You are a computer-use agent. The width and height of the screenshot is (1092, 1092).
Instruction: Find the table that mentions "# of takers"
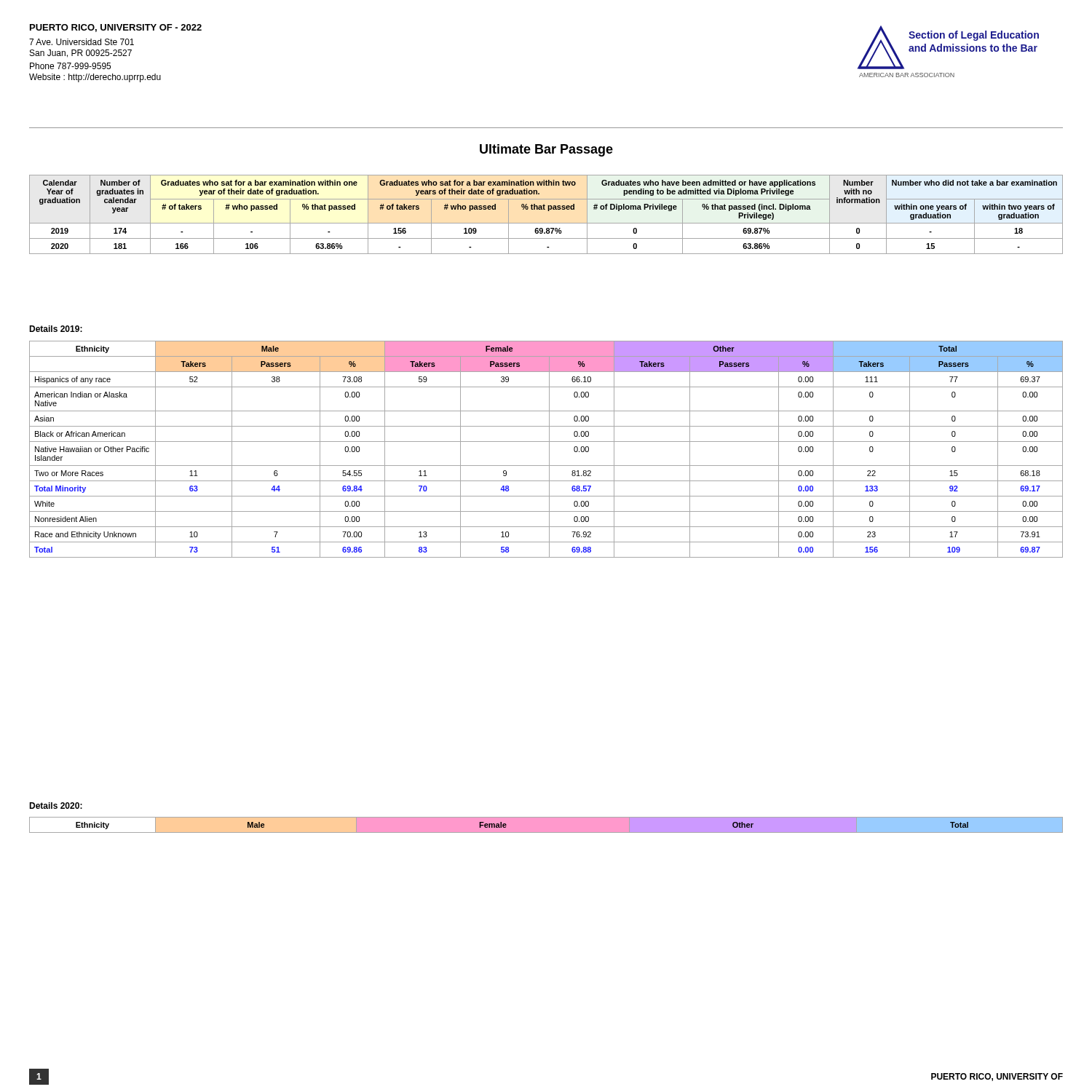(x=546, y=214)
